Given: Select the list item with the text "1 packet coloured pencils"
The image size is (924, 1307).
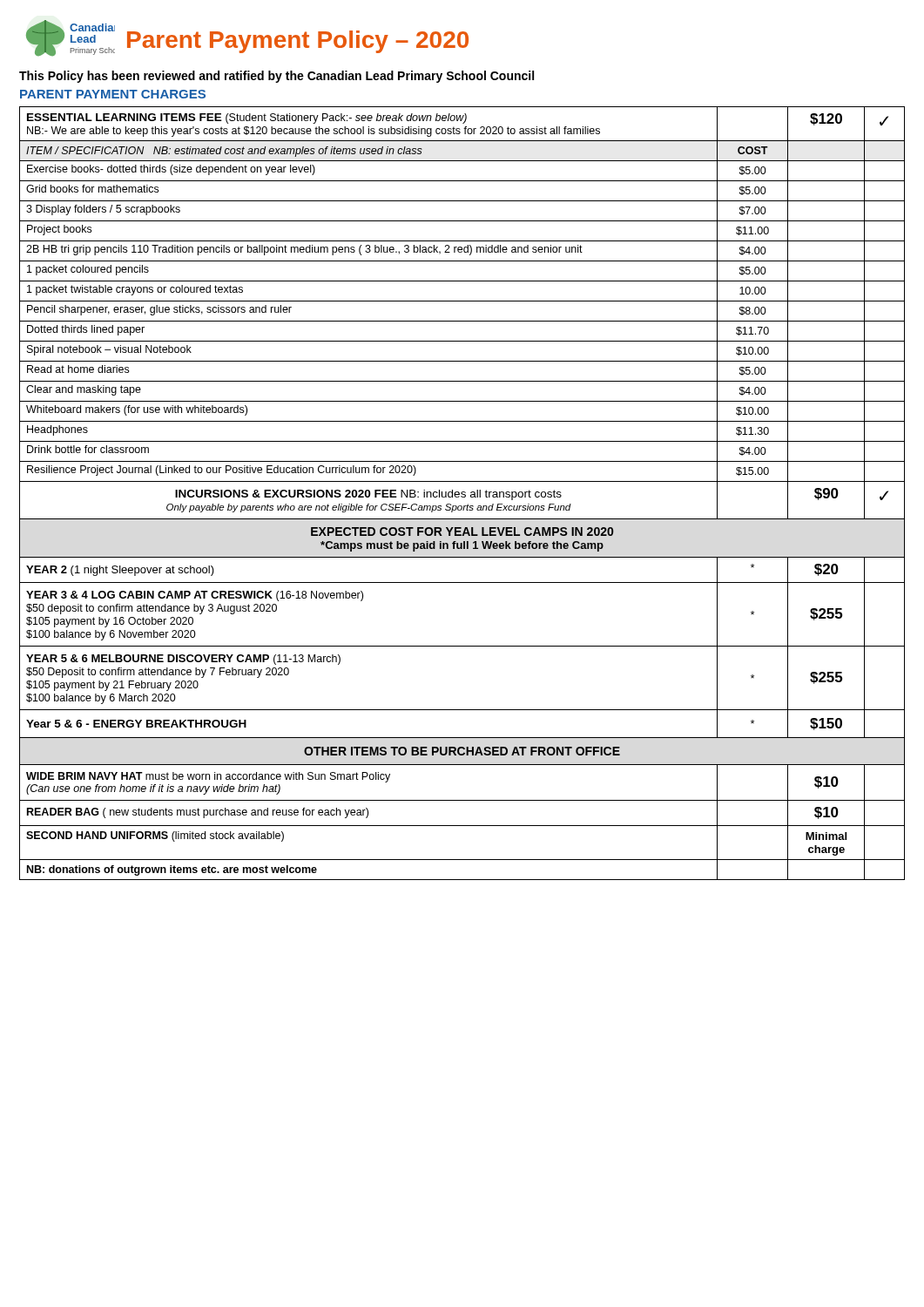Looking at the screenshot, I should (462, 271).
